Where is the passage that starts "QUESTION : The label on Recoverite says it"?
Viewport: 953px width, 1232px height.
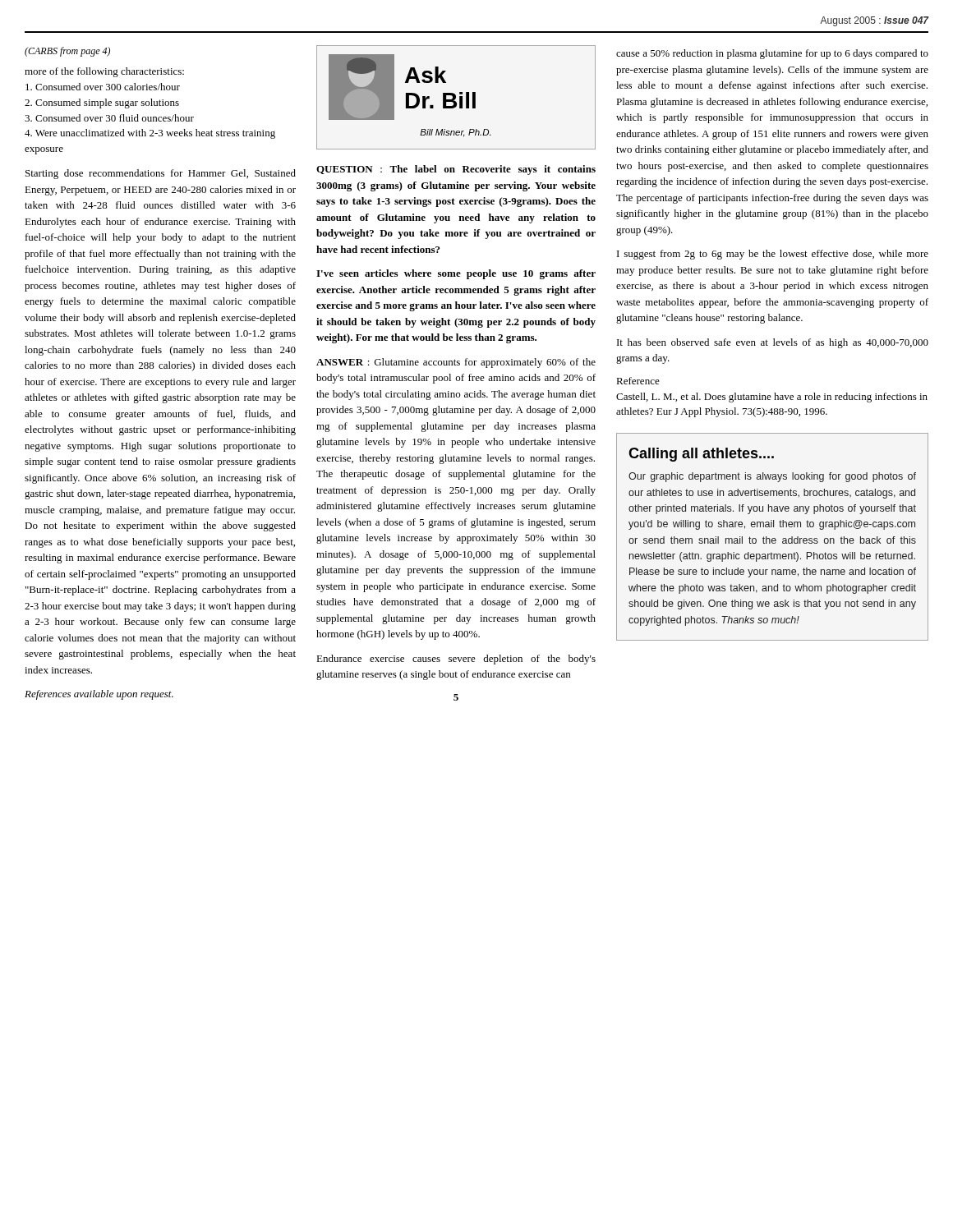coord(456,209)
